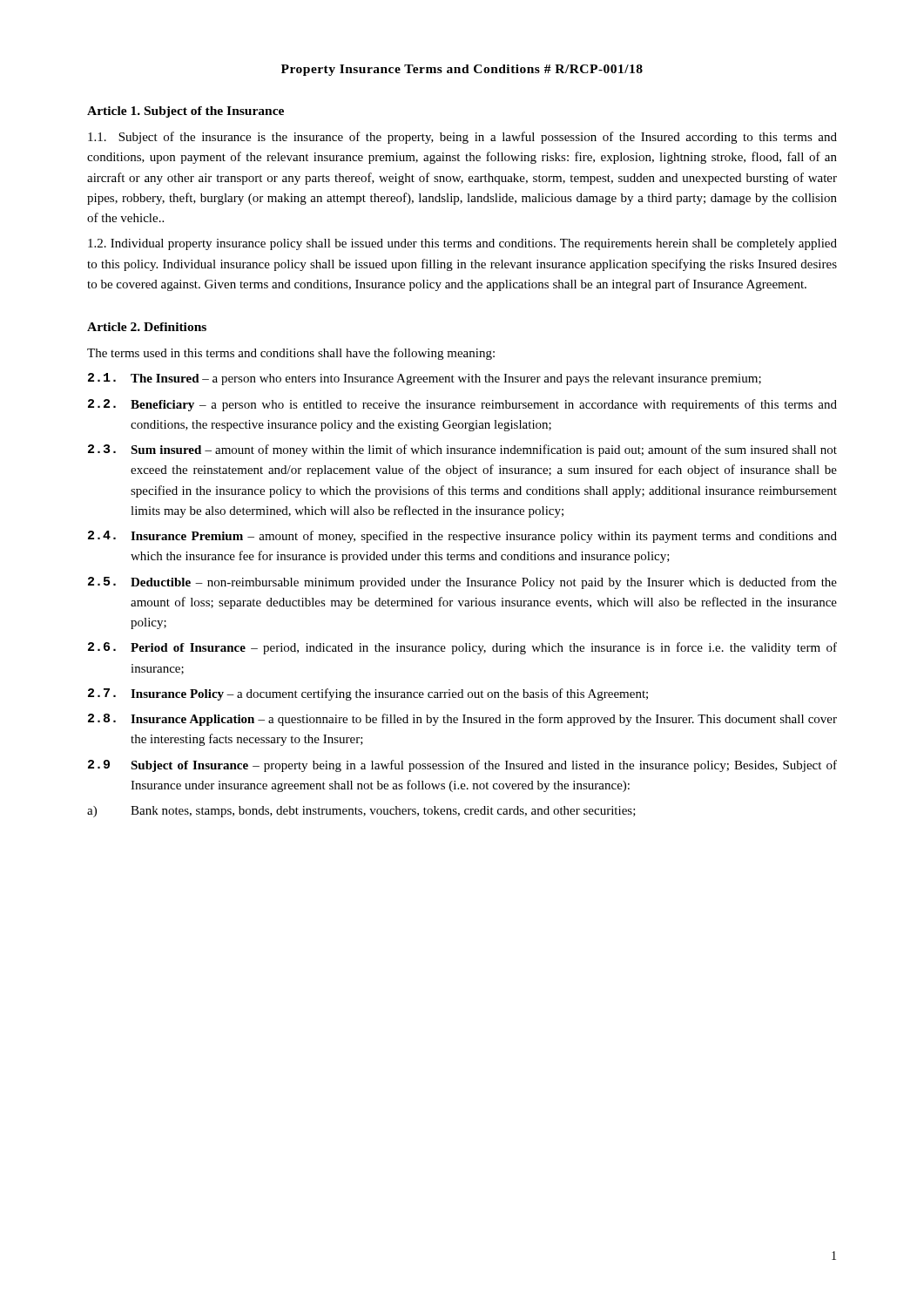Click on the list item containing "2.1. The Insured – a person who enters"
The height and width of the screenshot is (1307, 924).
click(462, 379)
